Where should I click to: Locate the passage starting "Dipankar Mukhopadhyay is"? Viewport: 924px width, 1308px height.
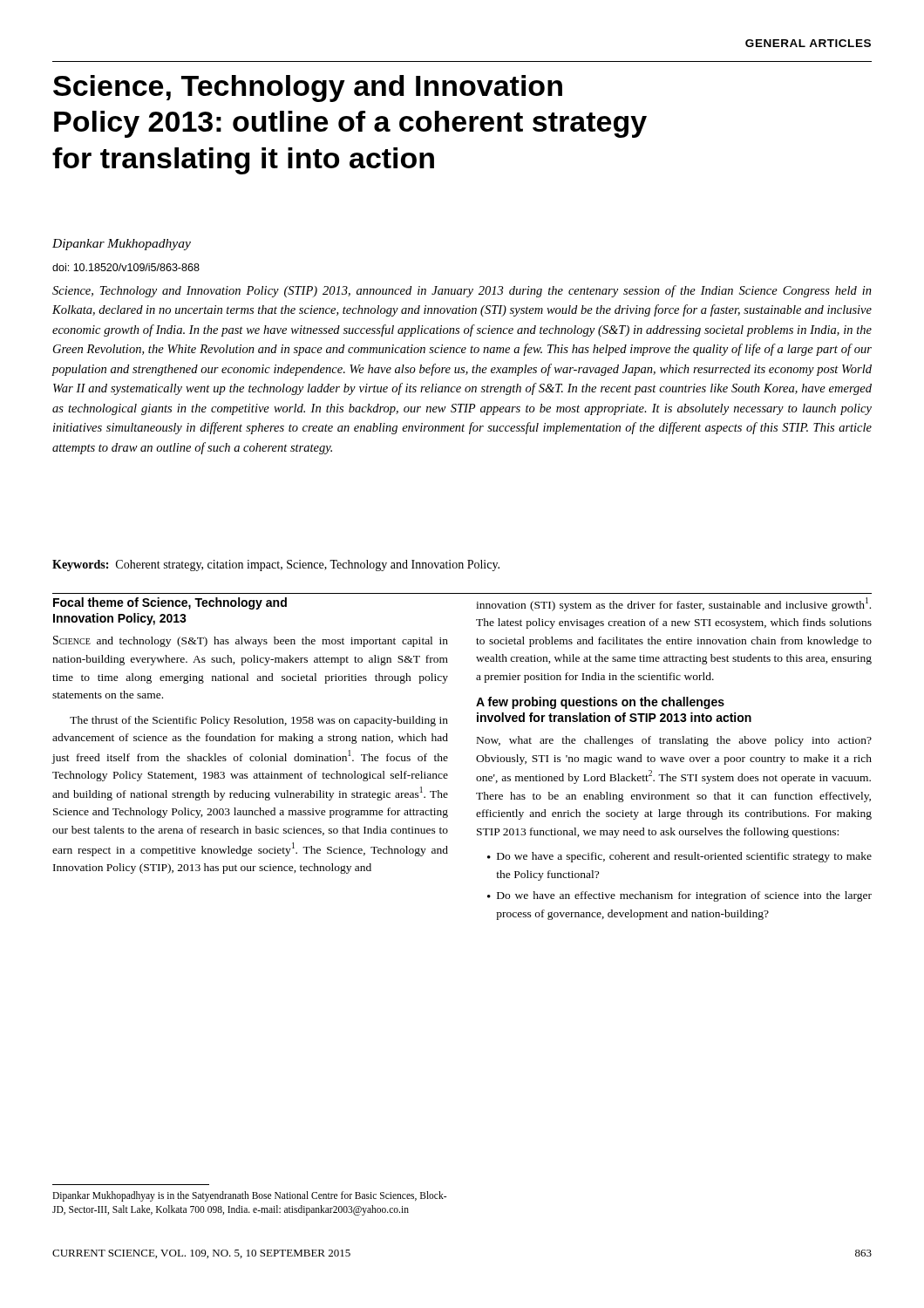(250, 1200)
